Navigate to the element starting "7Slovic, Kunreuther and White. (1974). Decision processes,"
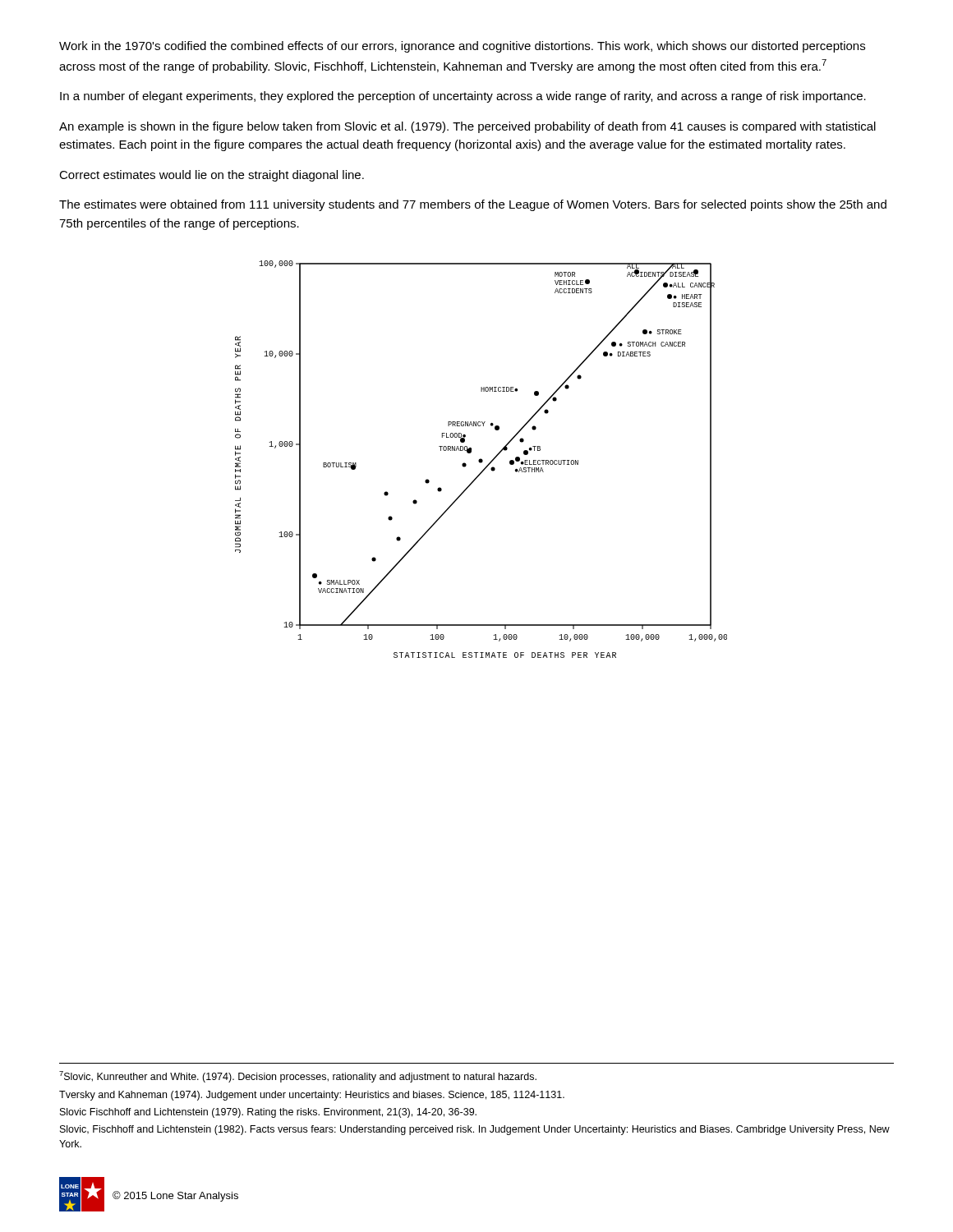The image size is (953, 1232). 476,1110
